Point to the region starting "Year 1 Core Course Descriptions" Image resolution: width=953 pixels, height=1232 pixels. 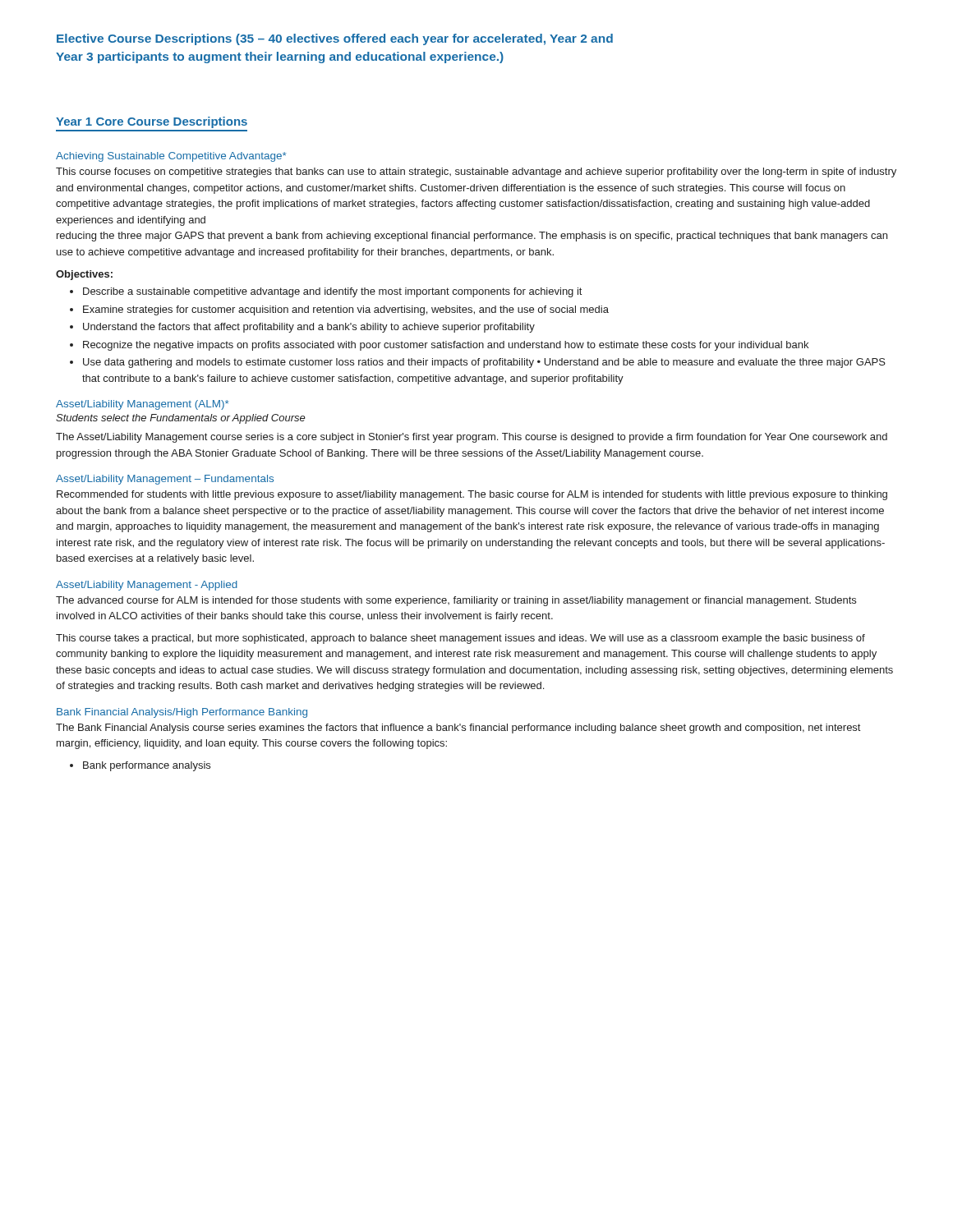(x=152, y=121)
